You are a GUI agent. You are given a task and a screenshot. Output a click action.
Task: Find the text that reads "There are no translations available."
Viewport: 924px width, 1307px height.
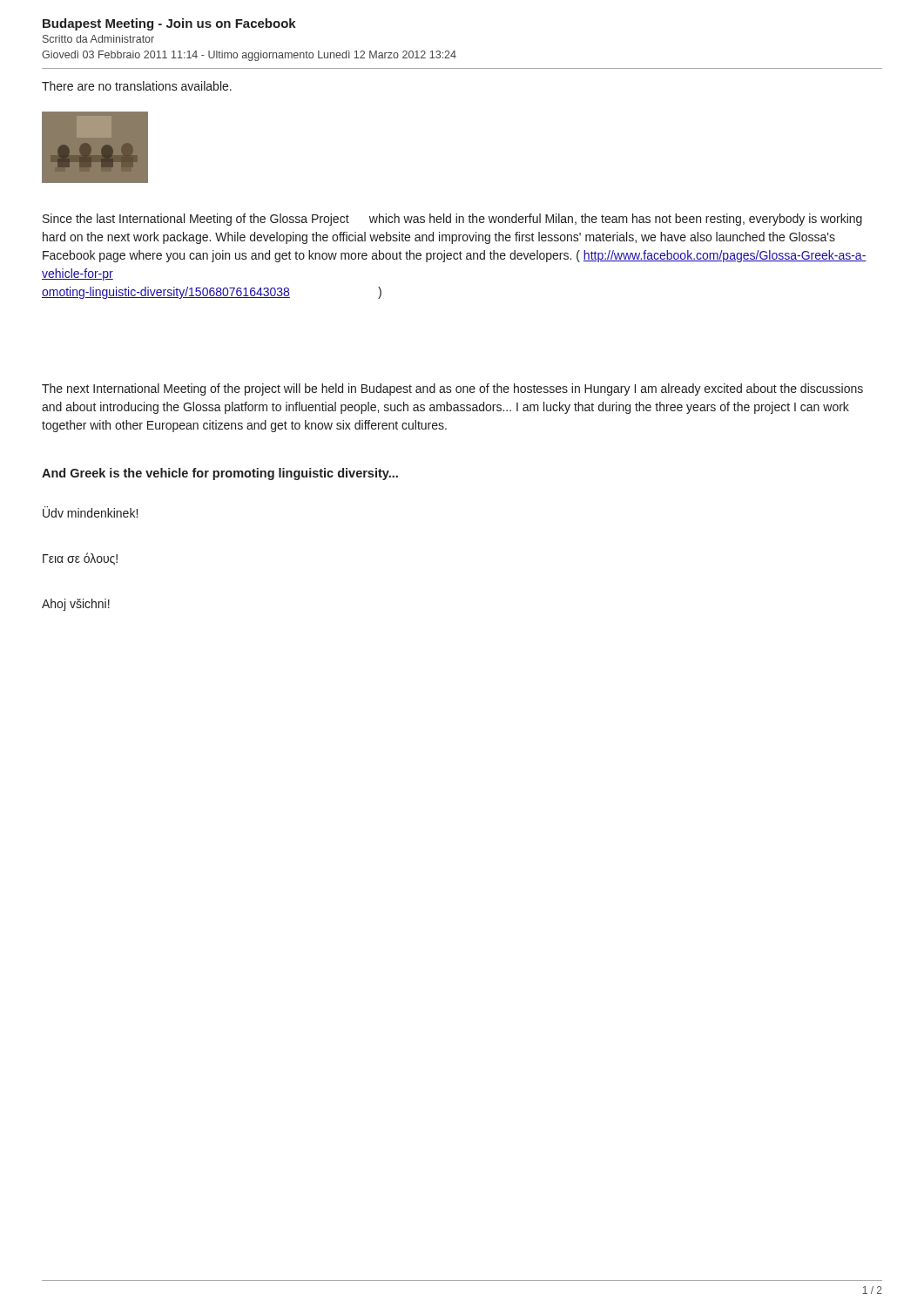tap(137, 86)
